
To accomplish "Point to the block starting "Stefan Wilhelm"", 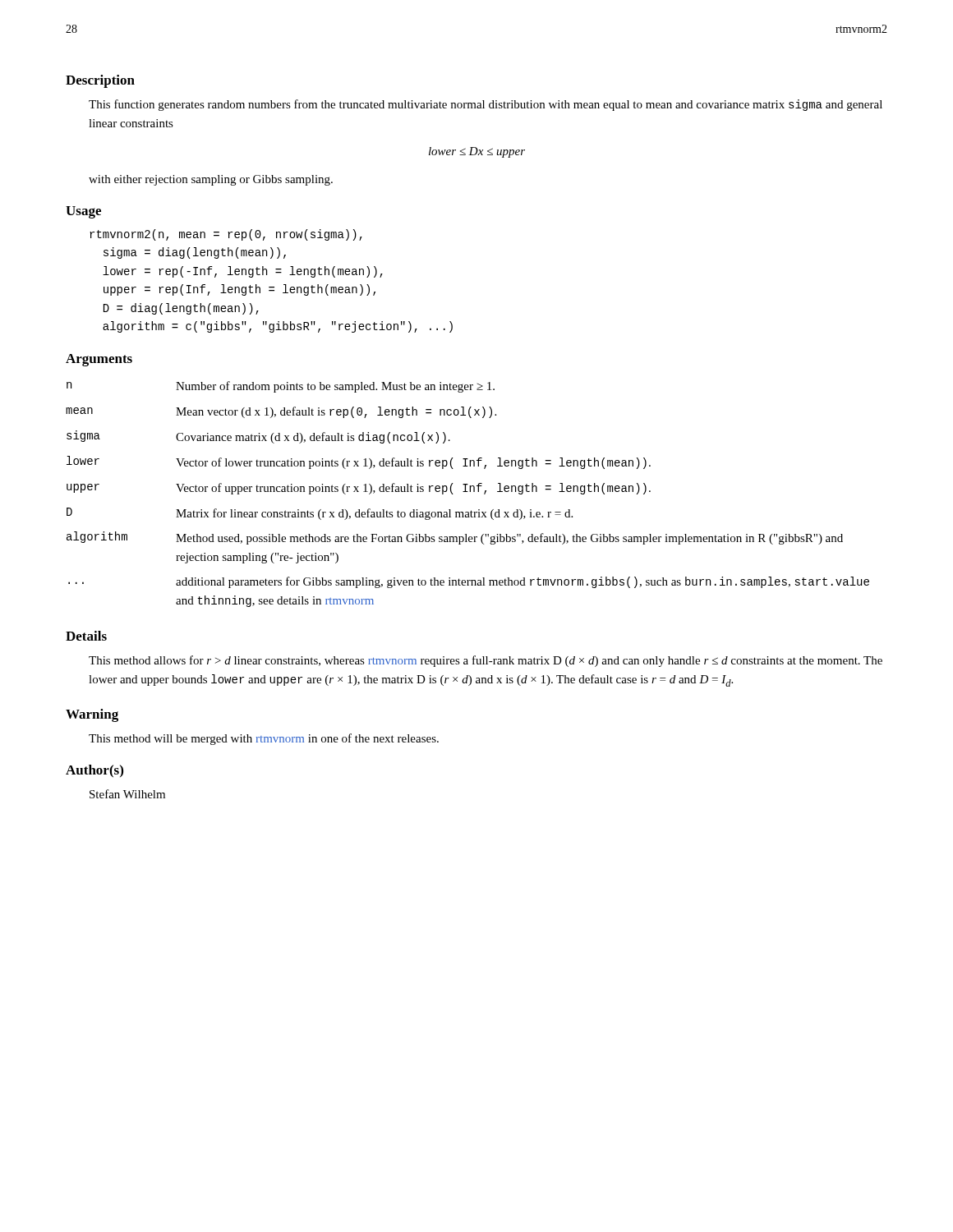I will coord(127,794).
